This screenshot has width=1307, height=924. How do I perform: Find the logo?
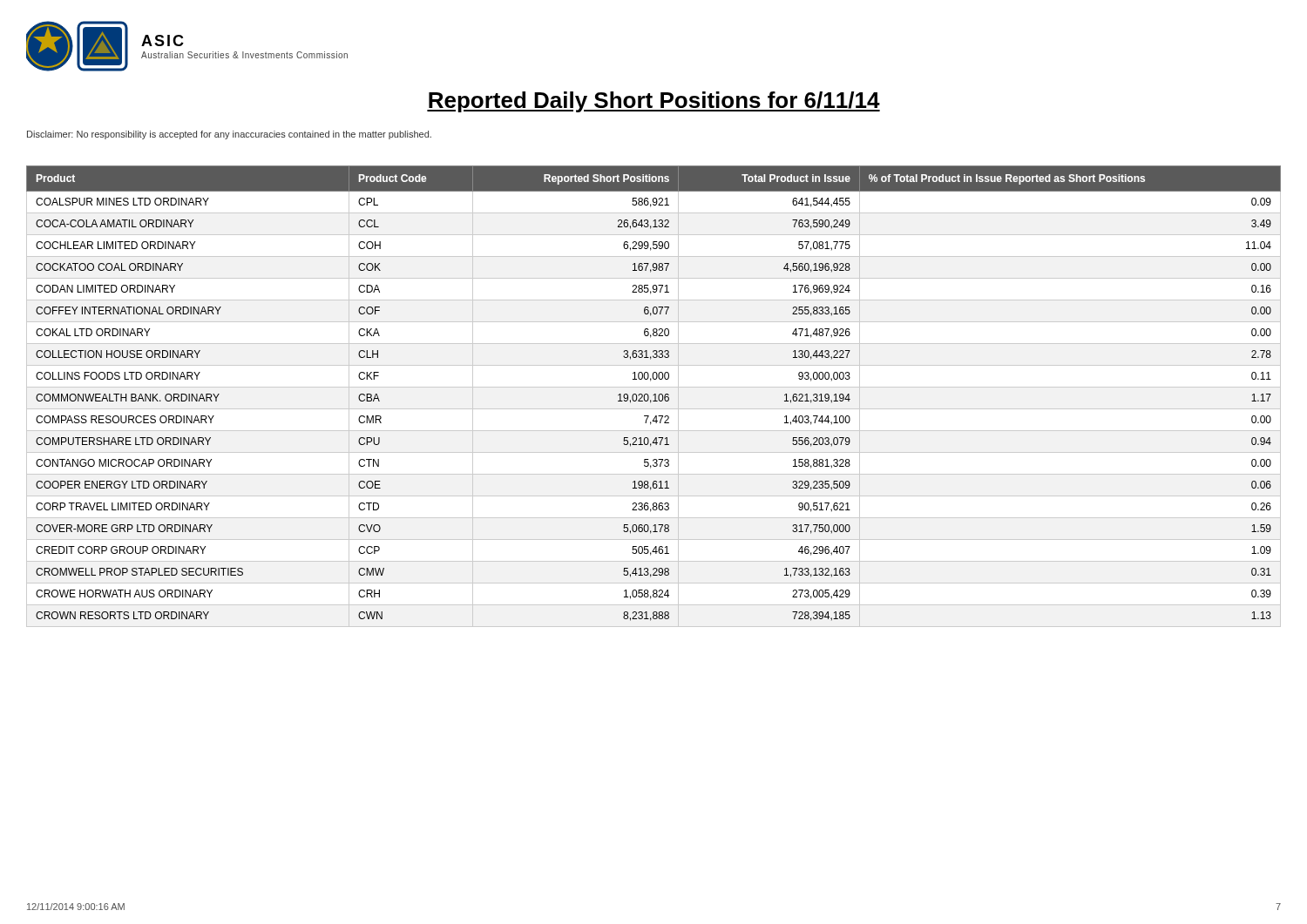[187, 46]
